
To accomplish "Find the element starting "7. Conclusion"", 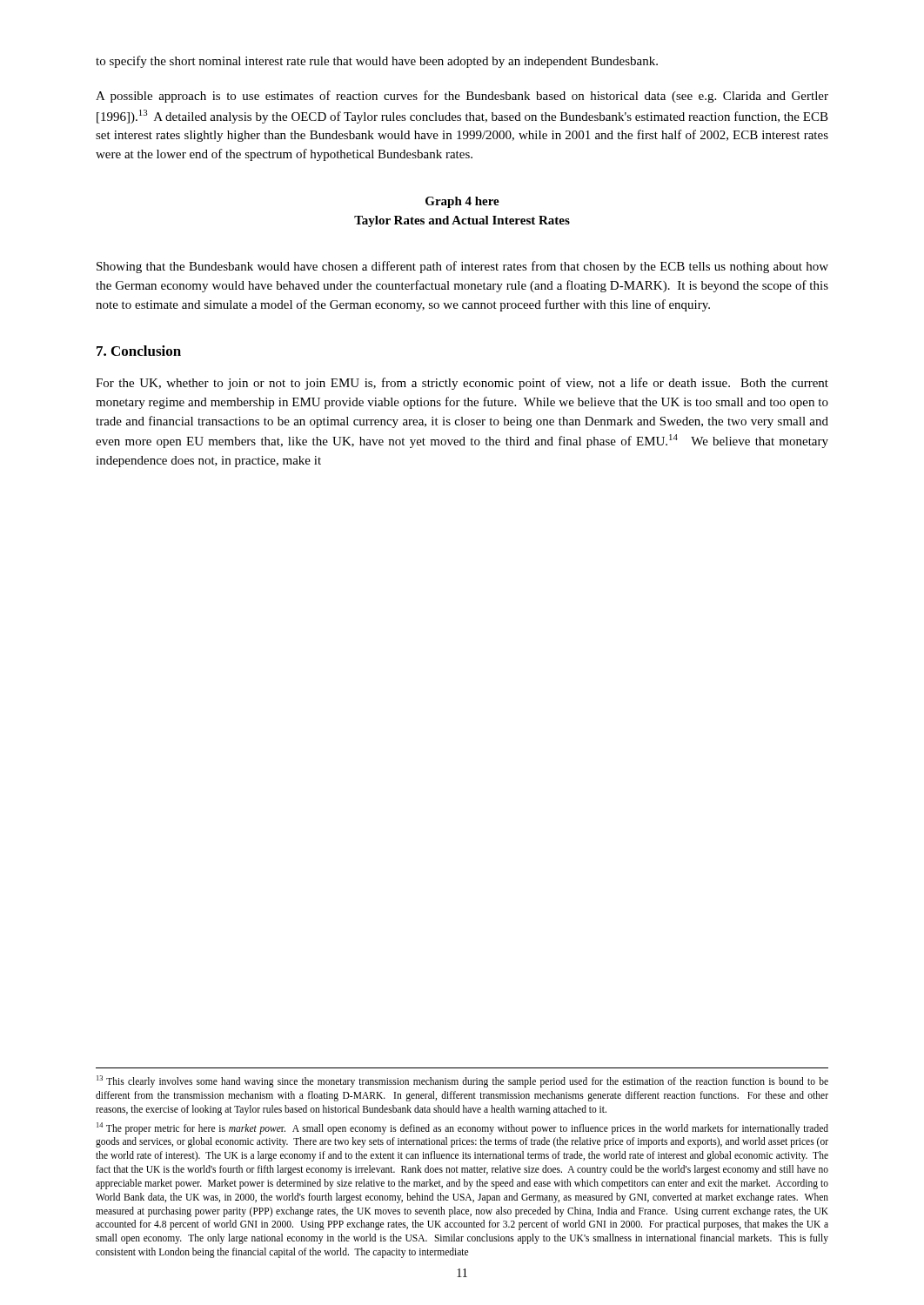I will click(x=138, y=351).
